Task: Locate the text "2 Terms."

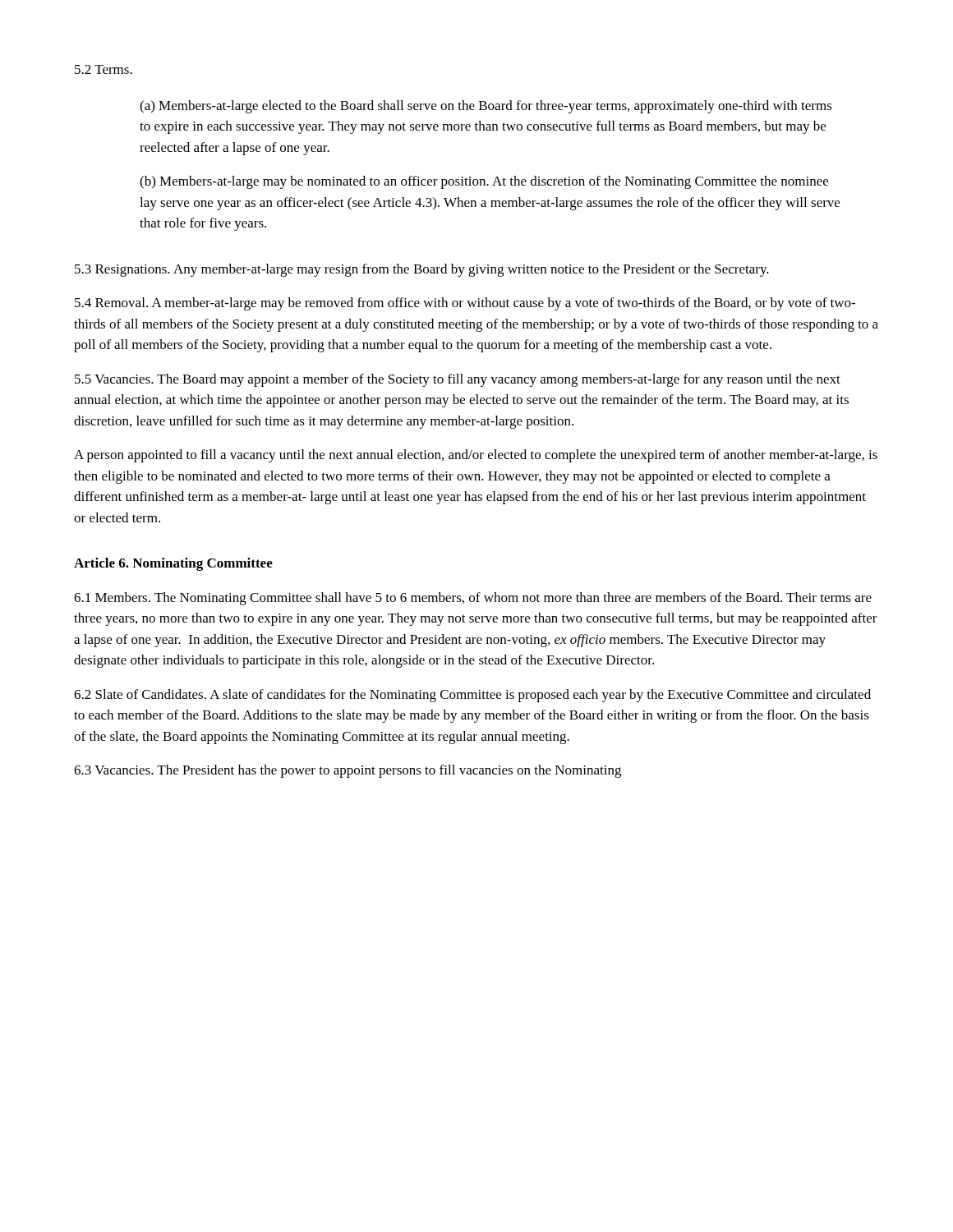Action: click(104, 69)
